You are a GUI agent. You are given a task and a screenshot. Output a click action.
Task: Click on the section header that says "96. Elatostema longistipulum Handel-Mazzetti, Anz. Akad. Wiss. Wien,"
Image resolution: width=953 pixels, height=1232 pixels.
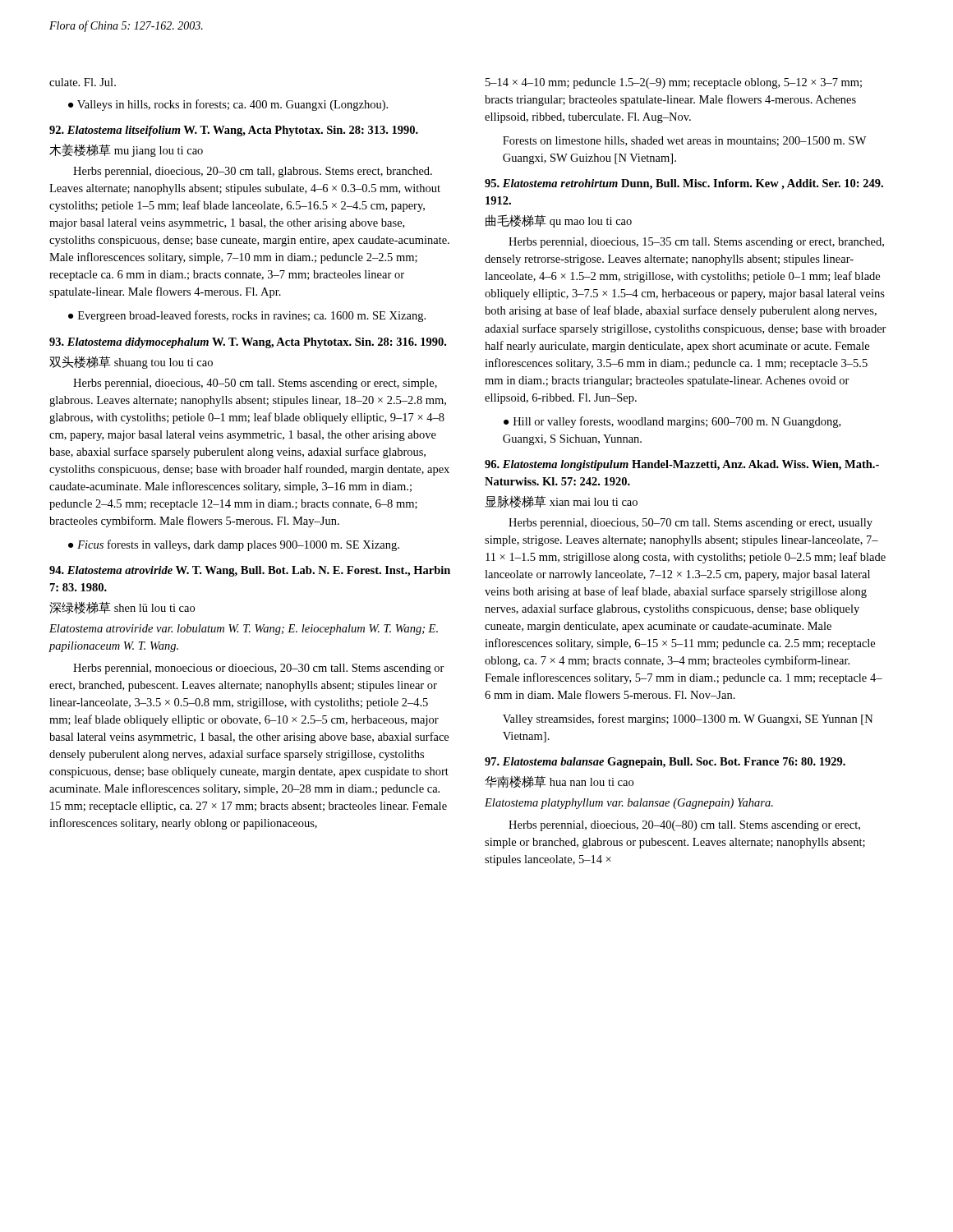tap(682, 472)
